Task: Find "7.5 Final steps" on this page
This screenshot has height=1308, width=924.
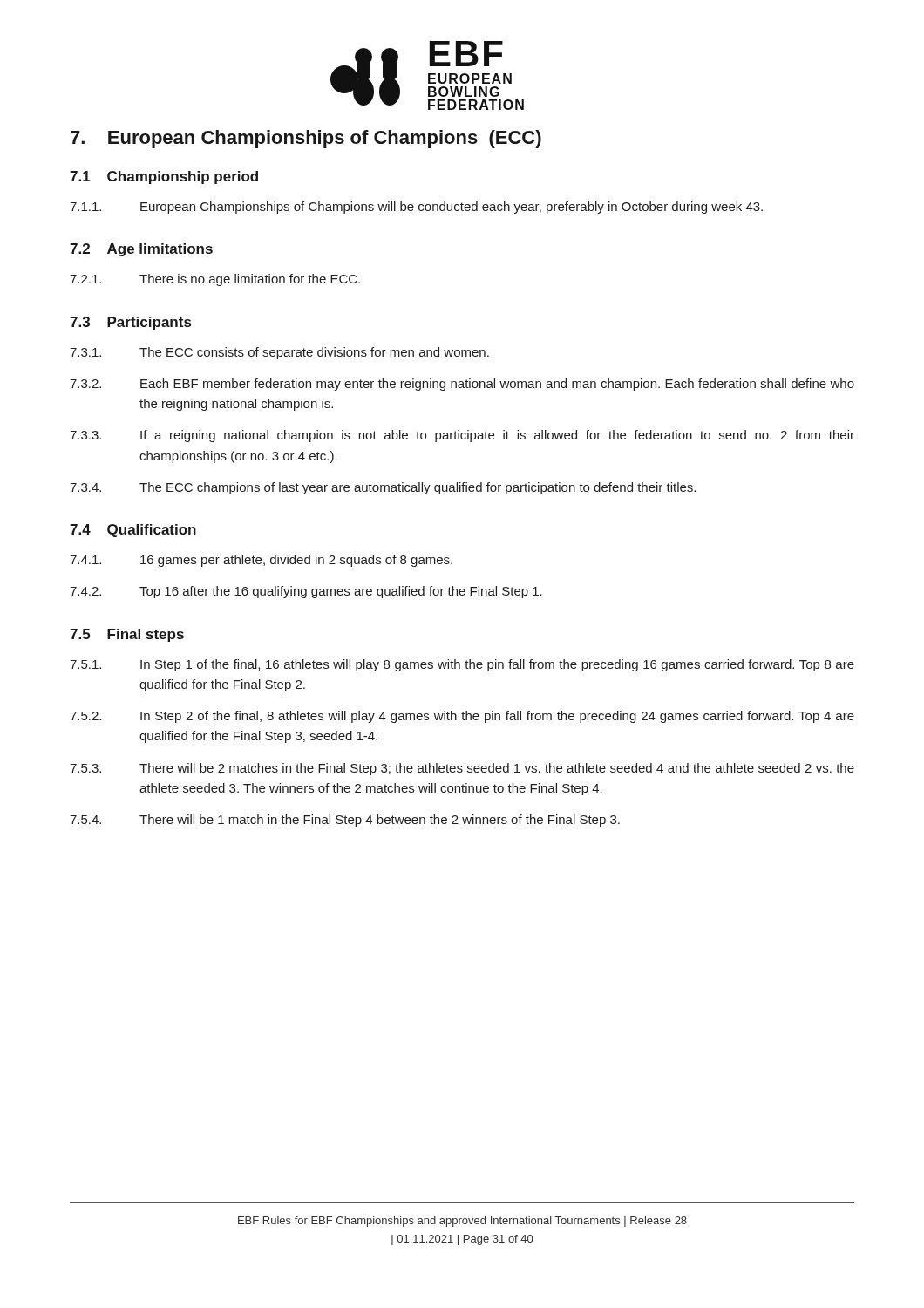Action: tap(127, 634)
